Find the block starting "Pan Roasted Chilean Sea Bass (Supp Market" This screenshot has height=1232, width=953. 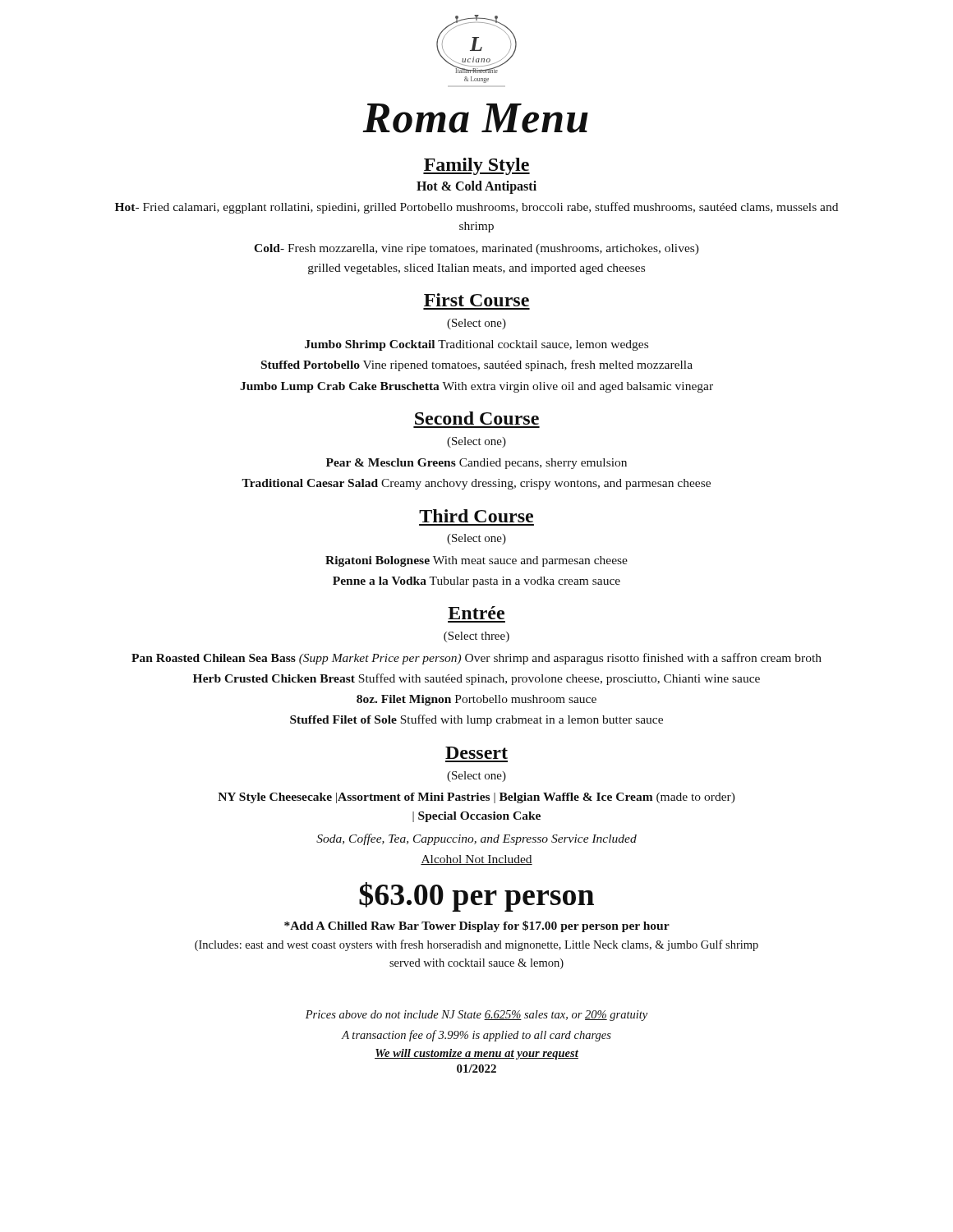point(476,657)
